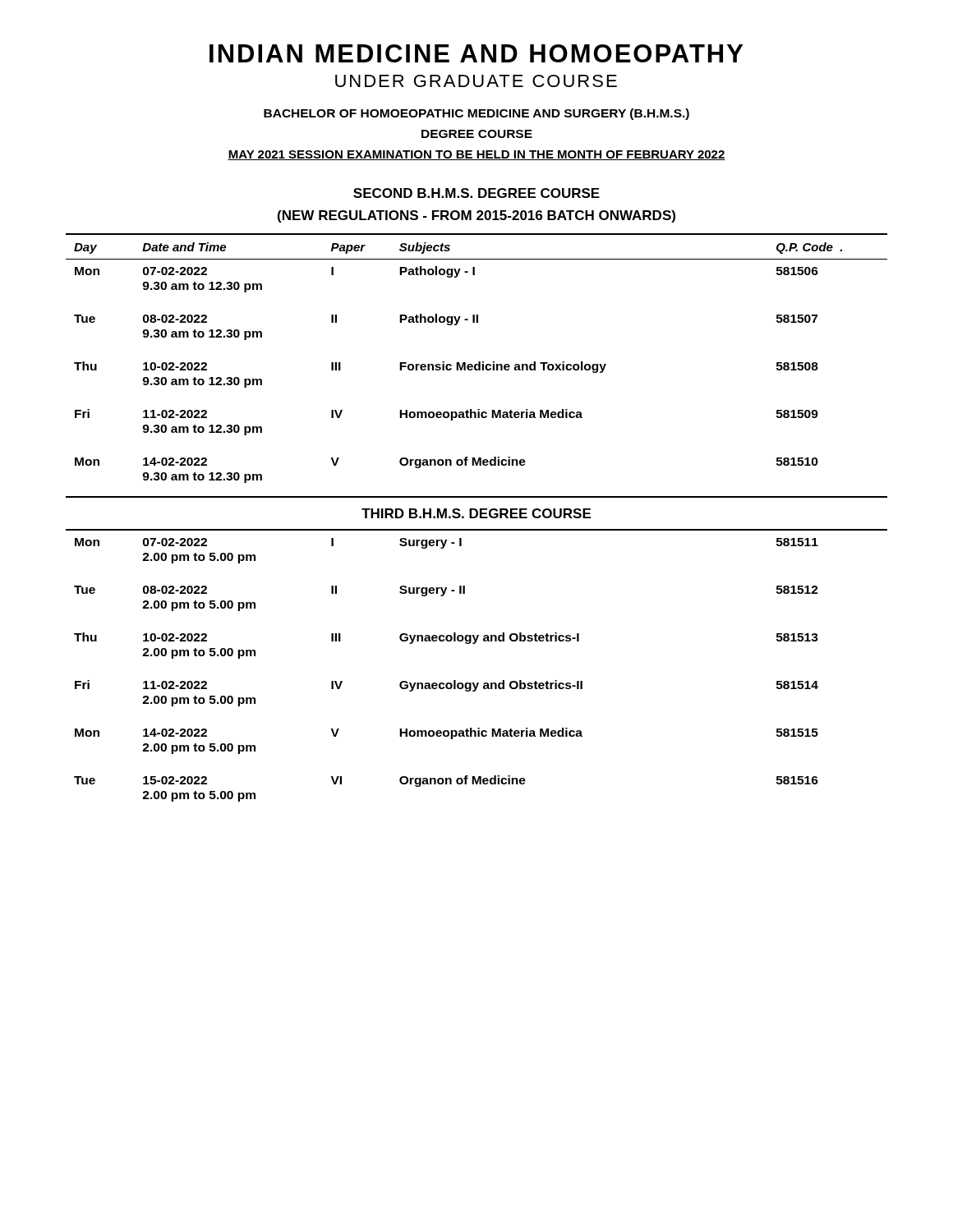This screenshot has width=953, height=1232.
Task: Find the section header containing "SECOND B.H.M.S. DEGREE COURSE (NEW"
Action: [x=476, y=204]
